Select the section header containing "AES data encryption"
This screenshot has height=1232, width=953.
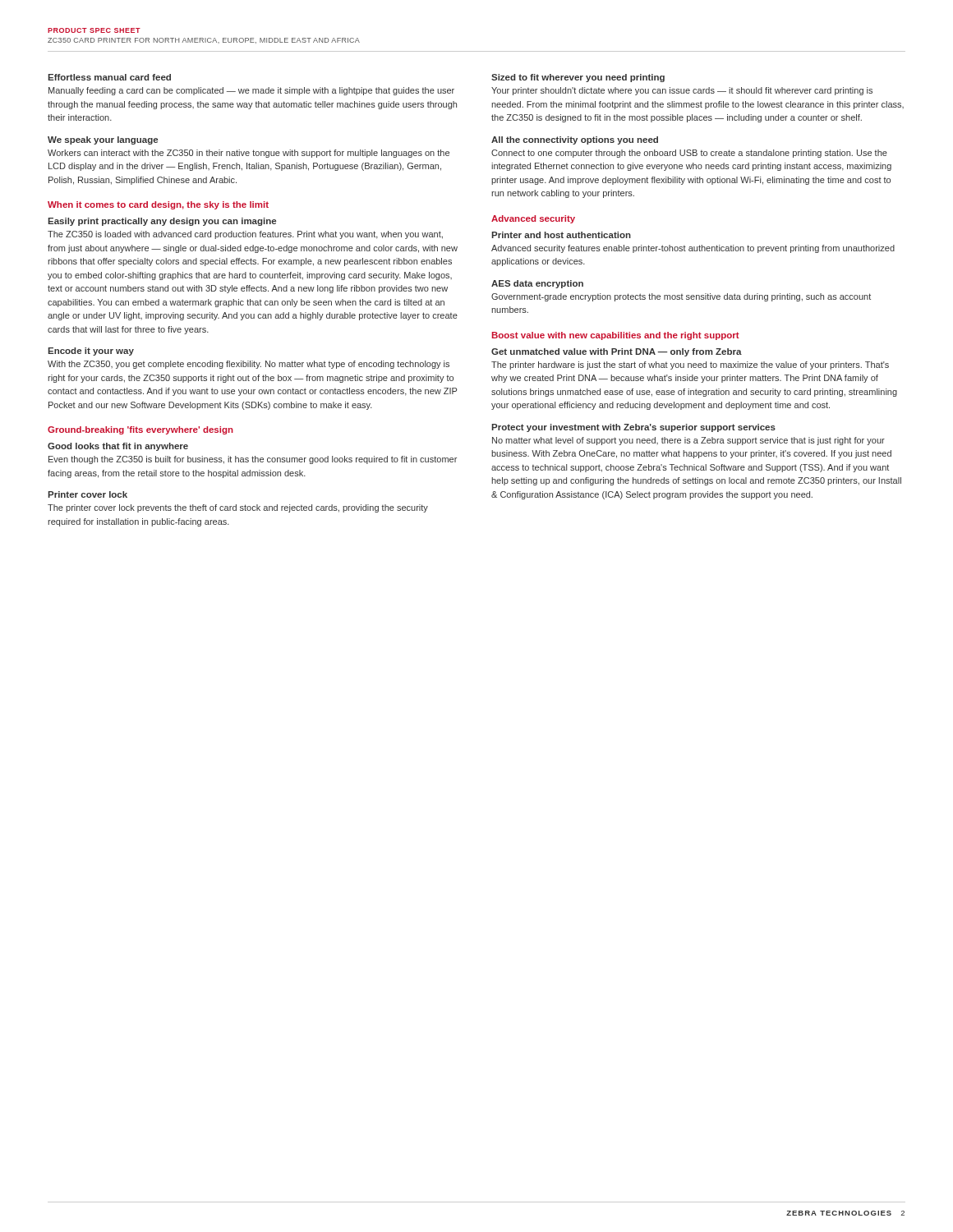[537, 283]
